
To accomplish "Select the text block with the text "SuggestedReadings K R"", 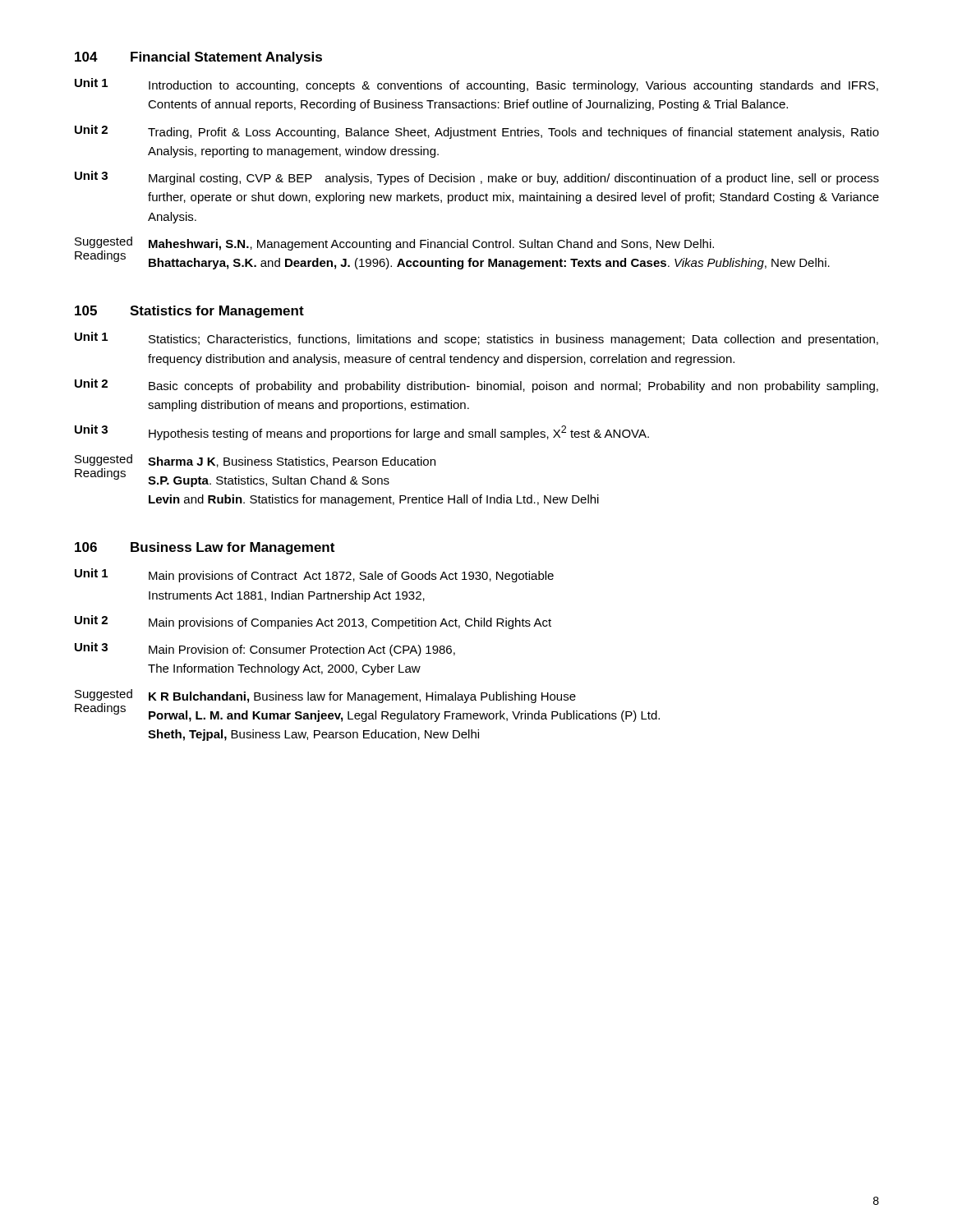I will coord(476,715).
